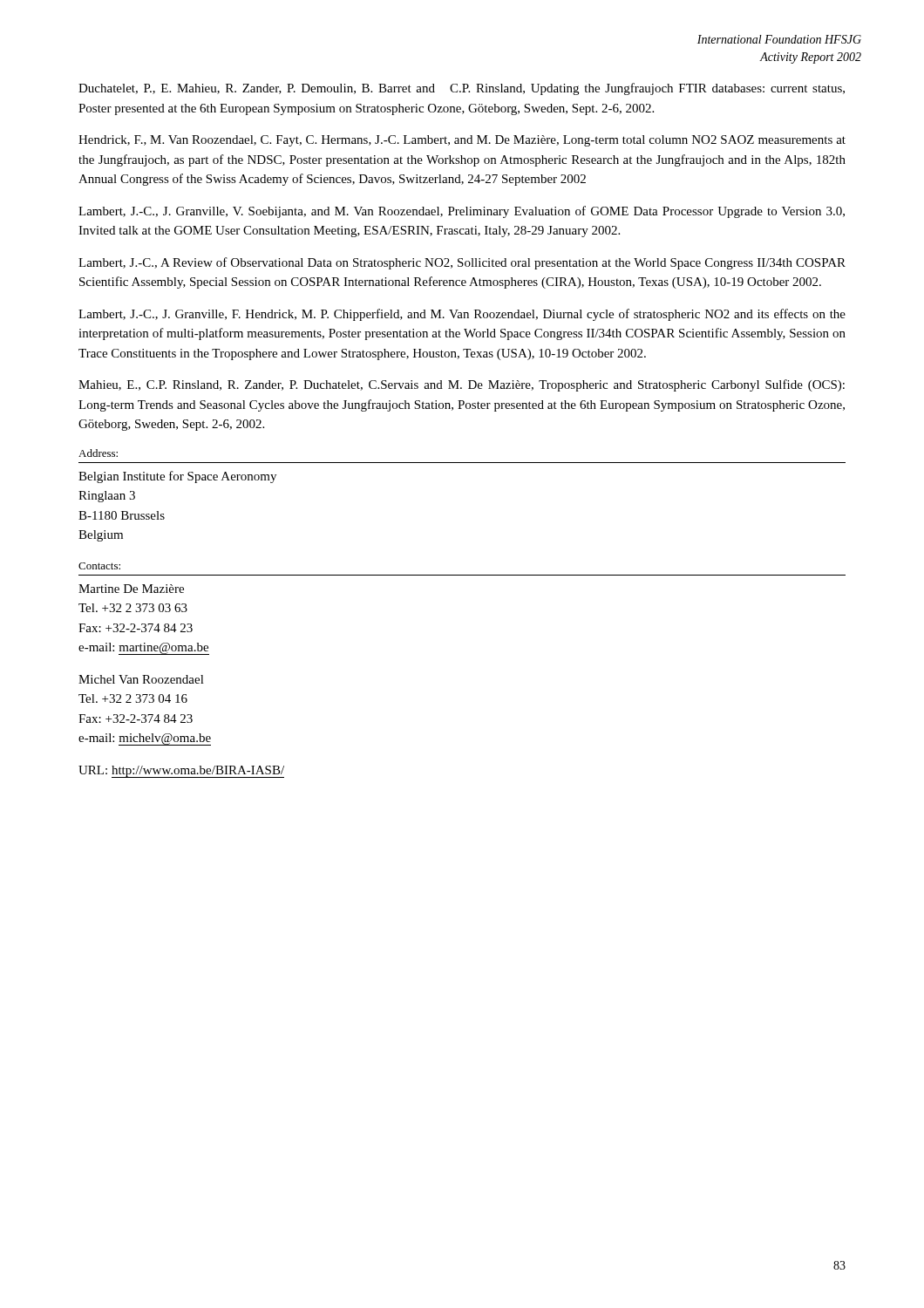The height and width of the screenshot is (1308, 924).
Task: Find the block on this page that starts "Contacts: Martine De Mazière Tel. +32 2 373"
Action: point(99,566)
